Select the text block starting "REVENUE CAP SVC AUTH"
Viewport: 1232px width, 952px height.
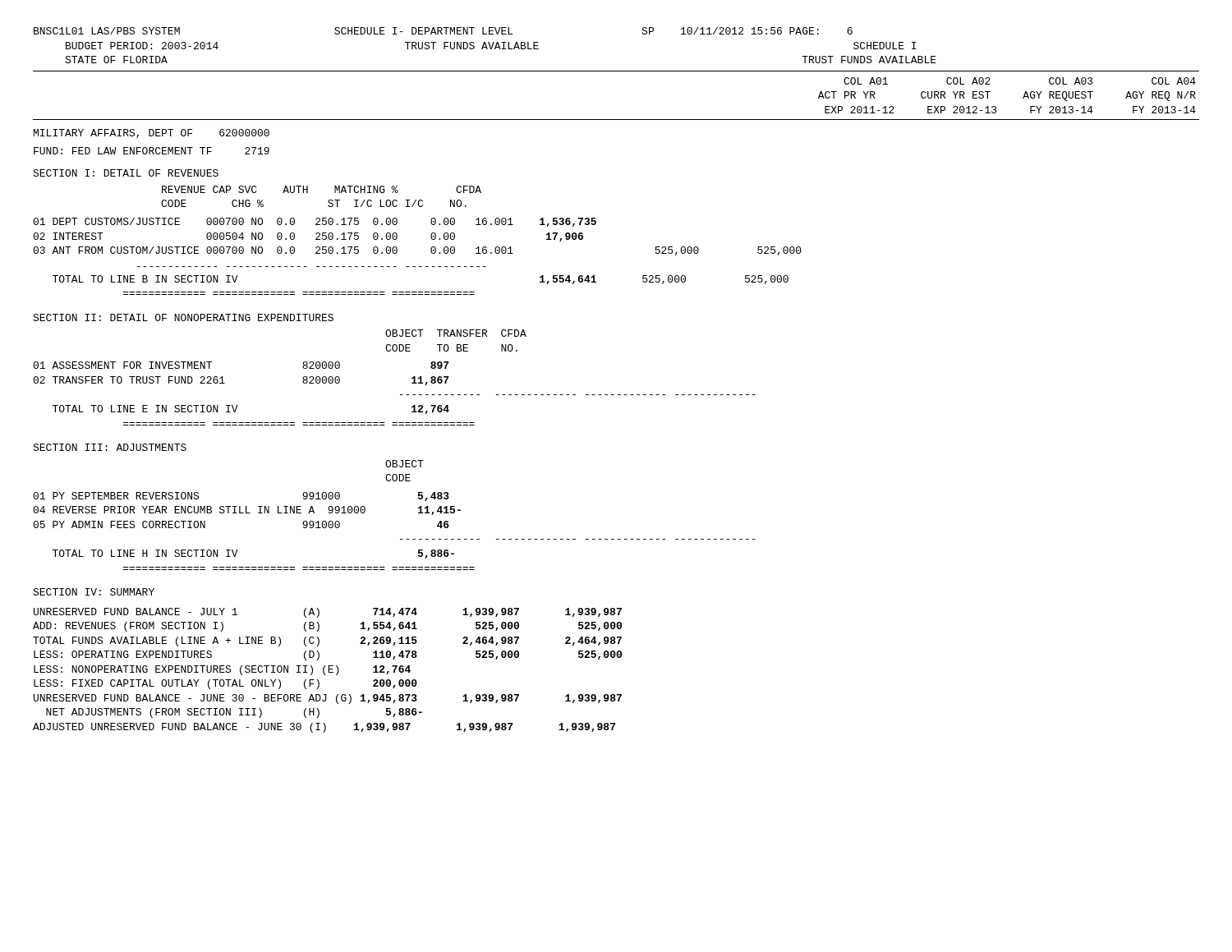[x=202, y=189]
